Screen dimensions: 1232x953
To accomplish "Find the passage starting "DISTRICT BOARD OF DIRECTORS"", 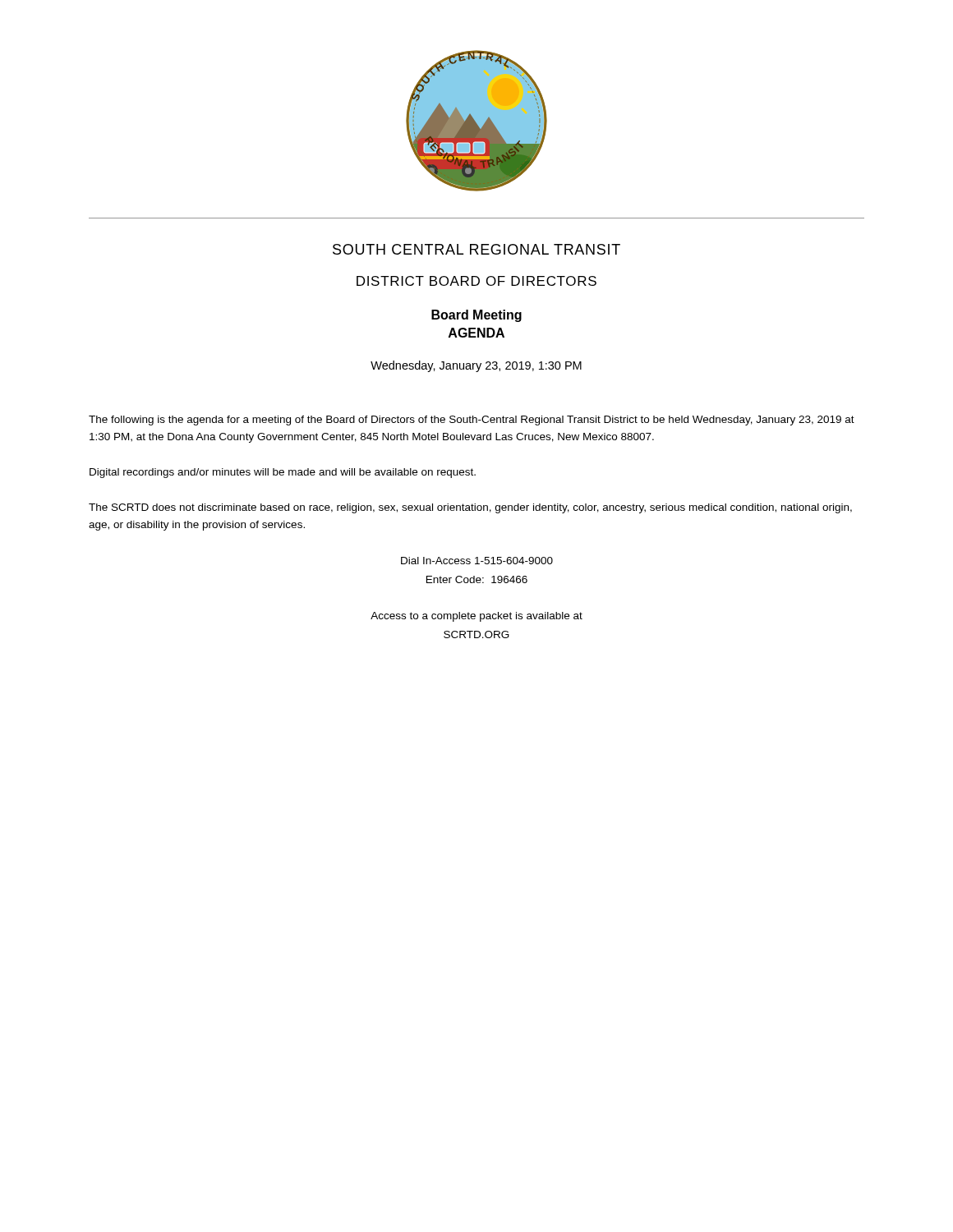I will pyautogui.click(x=476, y=281).
